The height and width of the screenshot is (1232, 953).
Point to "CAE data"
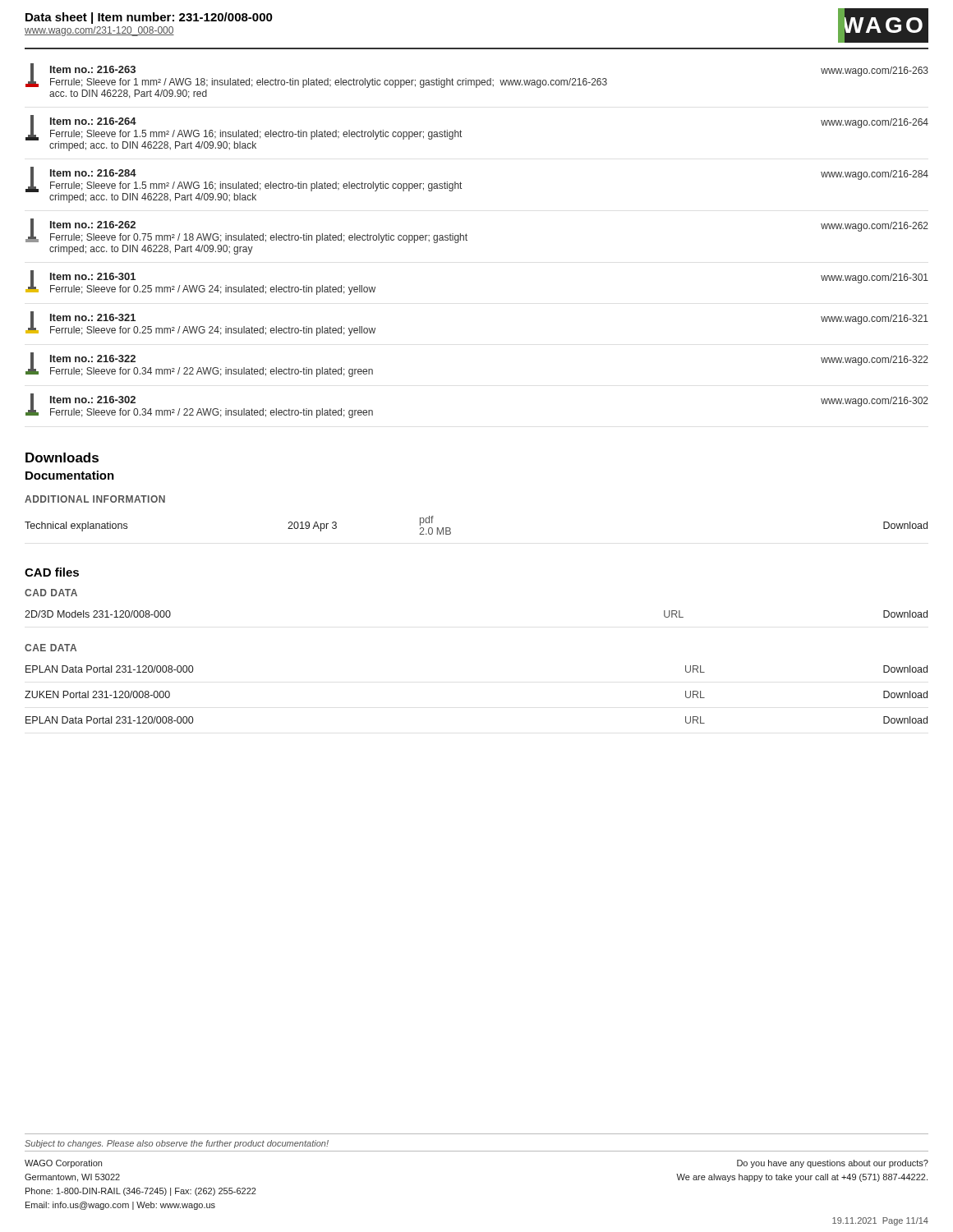51,648
